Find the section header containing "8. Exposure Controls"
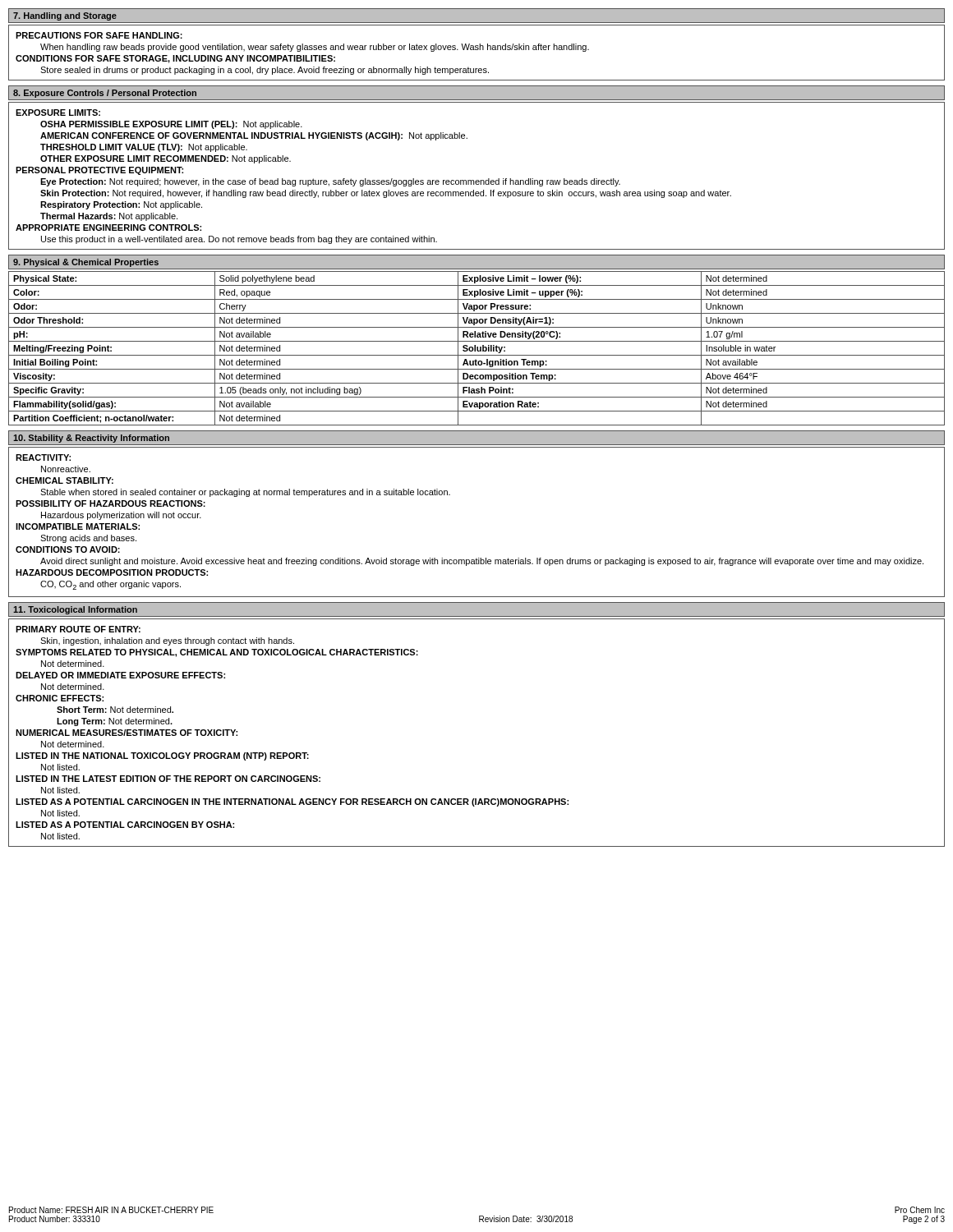 105,93
